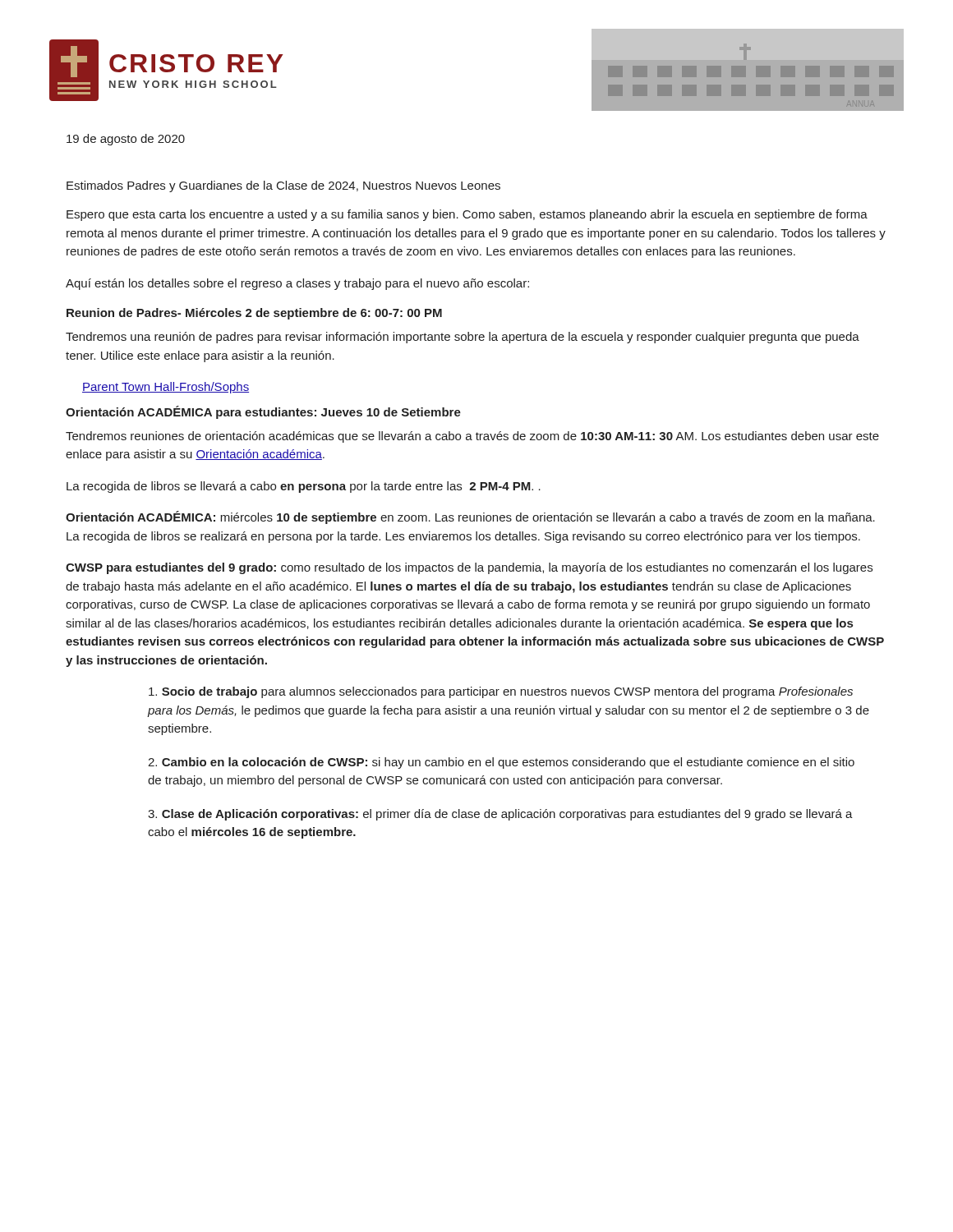
Task: Locate the photo
Action: coord(748,70)
